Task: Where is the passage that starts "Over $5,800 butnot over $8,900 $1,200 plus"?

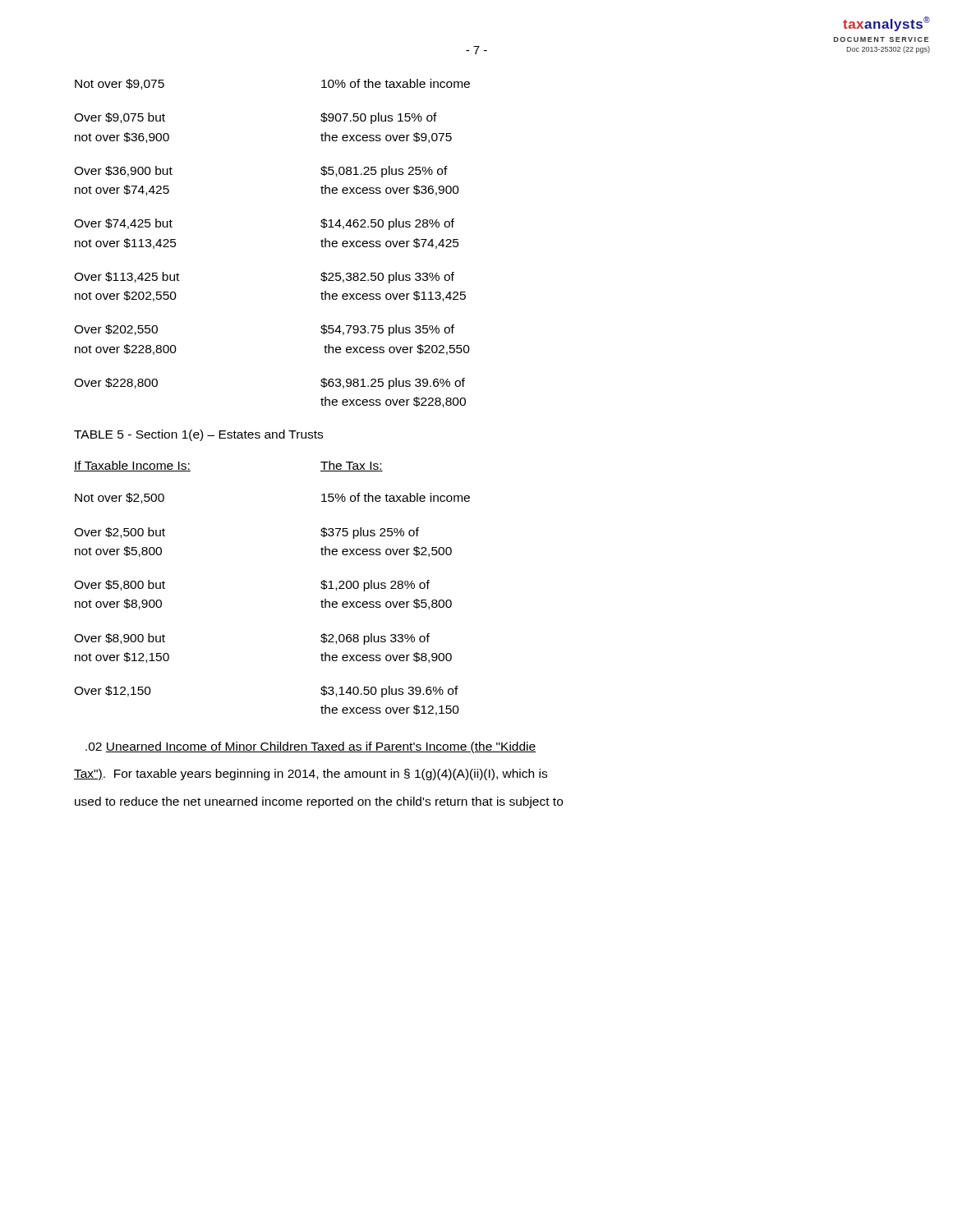Action: [112, 586]
